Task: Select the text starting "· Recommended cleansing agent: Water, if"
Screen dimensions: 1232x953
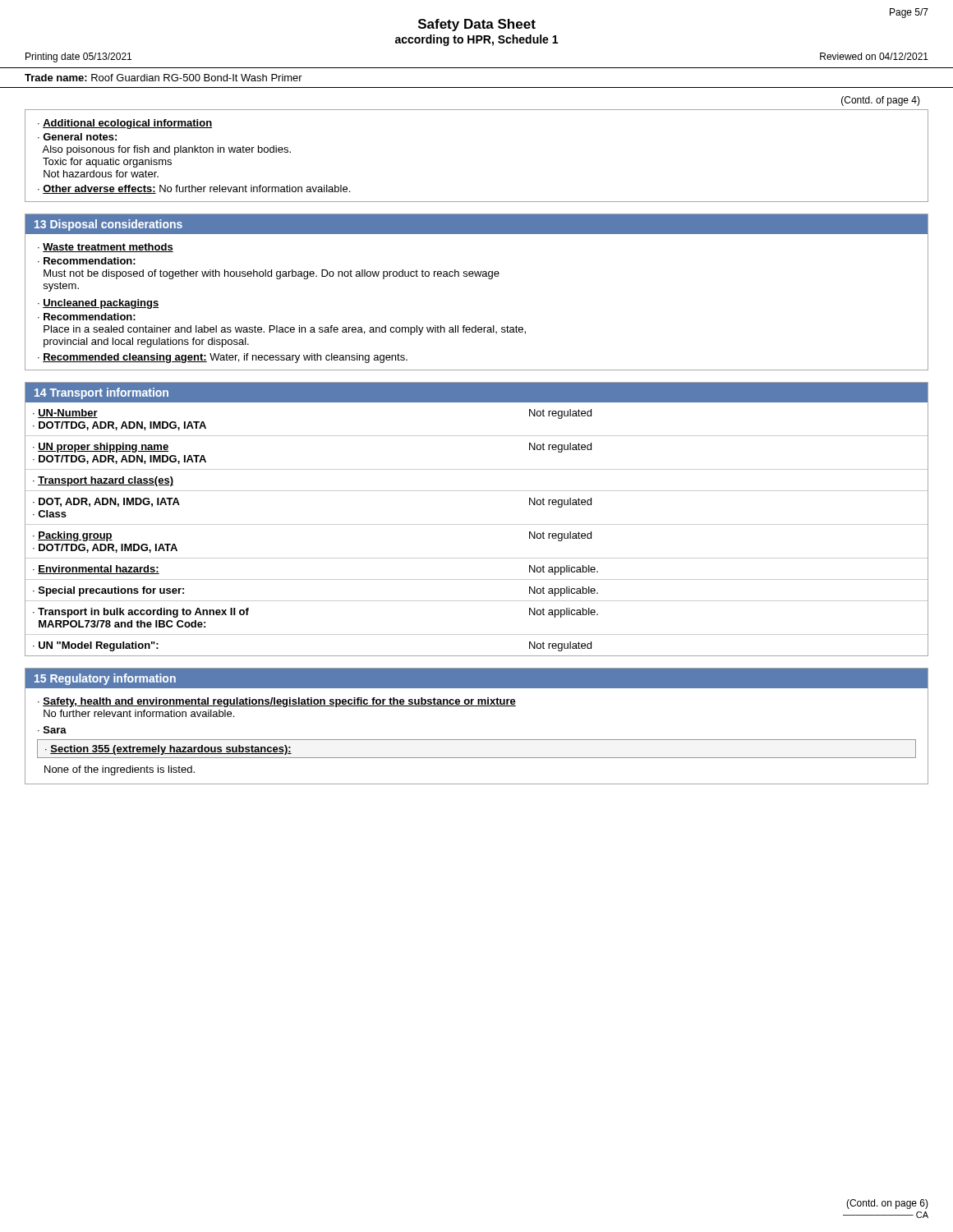Action: point(223,357)
